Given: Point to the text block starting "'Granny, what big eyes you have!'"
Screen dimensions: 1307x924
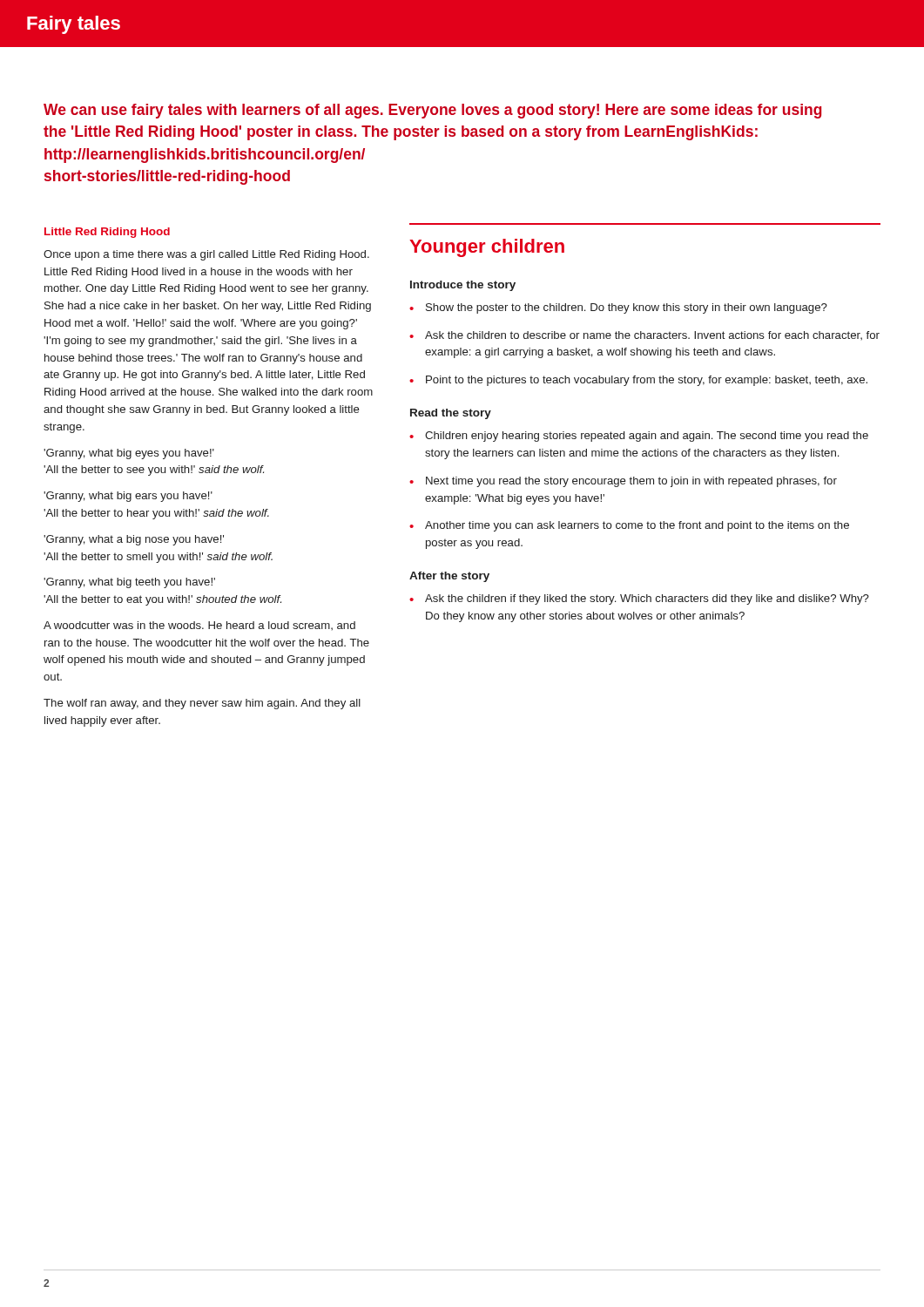Looking at the screenshot, I should [x=209, y=461].
